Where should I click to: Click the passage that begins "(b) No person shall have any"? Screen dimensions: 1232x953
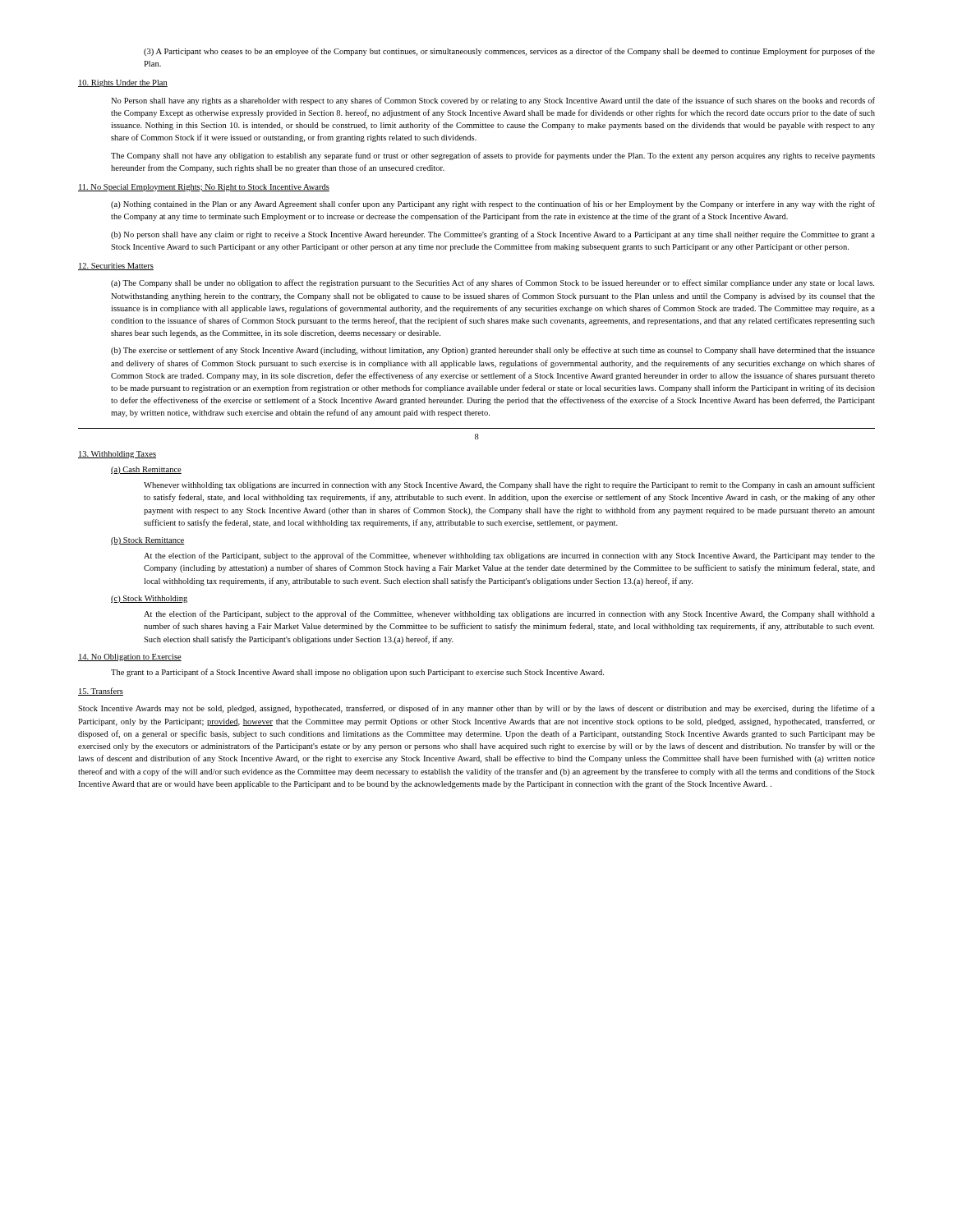(493, 241)
